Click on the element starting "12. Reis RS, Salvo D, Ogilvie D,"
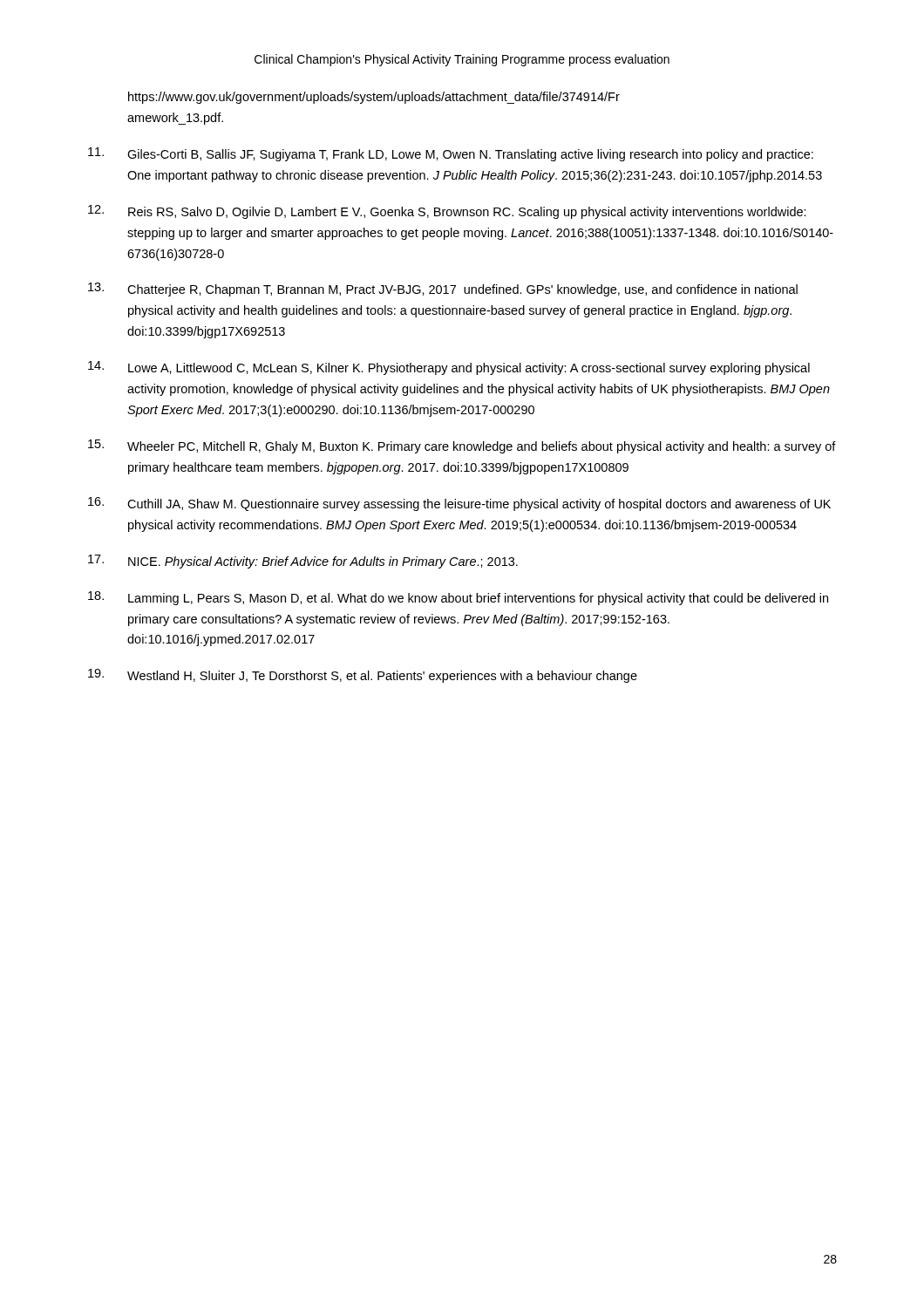Viewport: 924px width, 1308px height. (462, 233)
